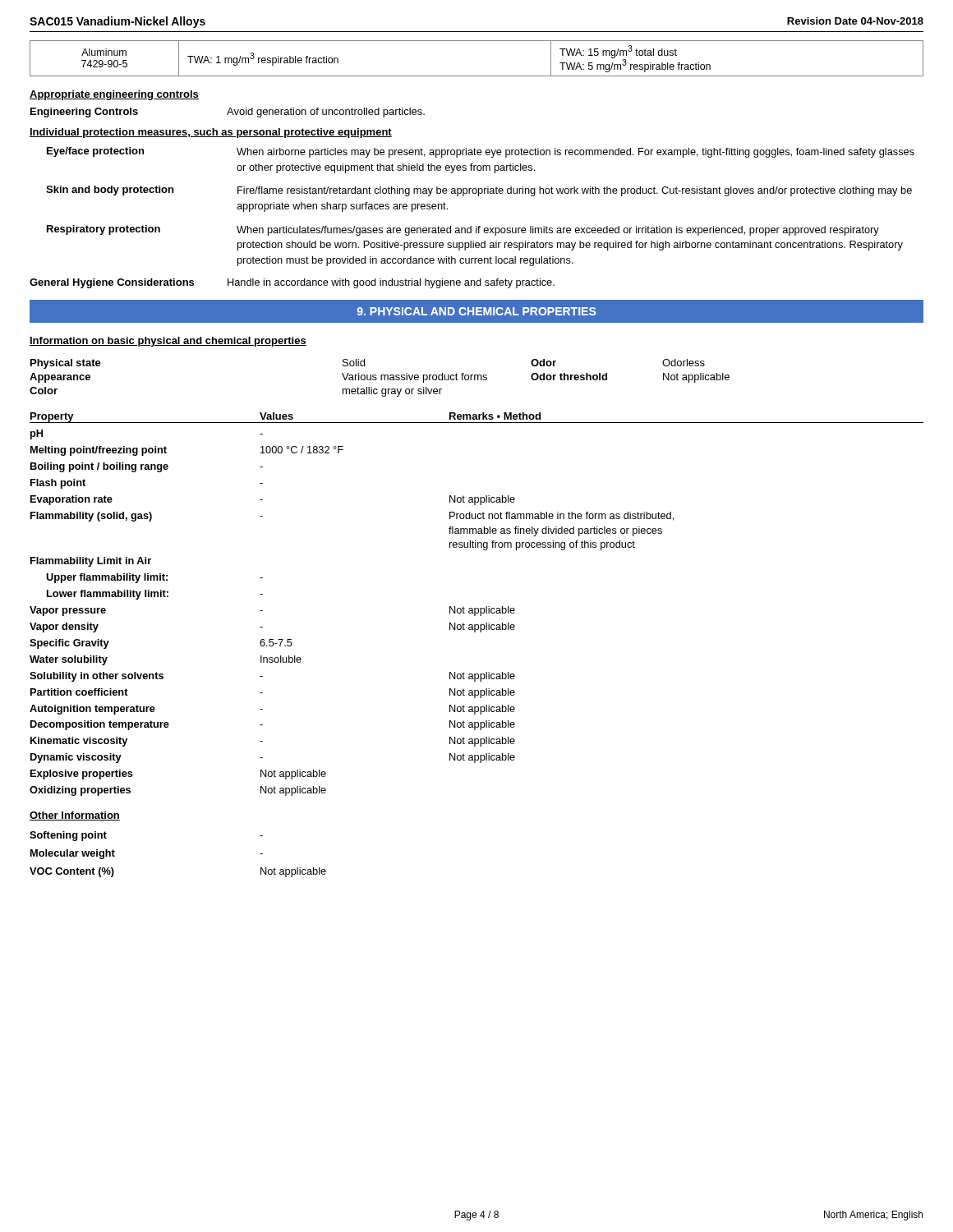Where is the passage that starts "General Hygiene Considerations"?
Screen dimensions: 1232x953
[476, 282]
